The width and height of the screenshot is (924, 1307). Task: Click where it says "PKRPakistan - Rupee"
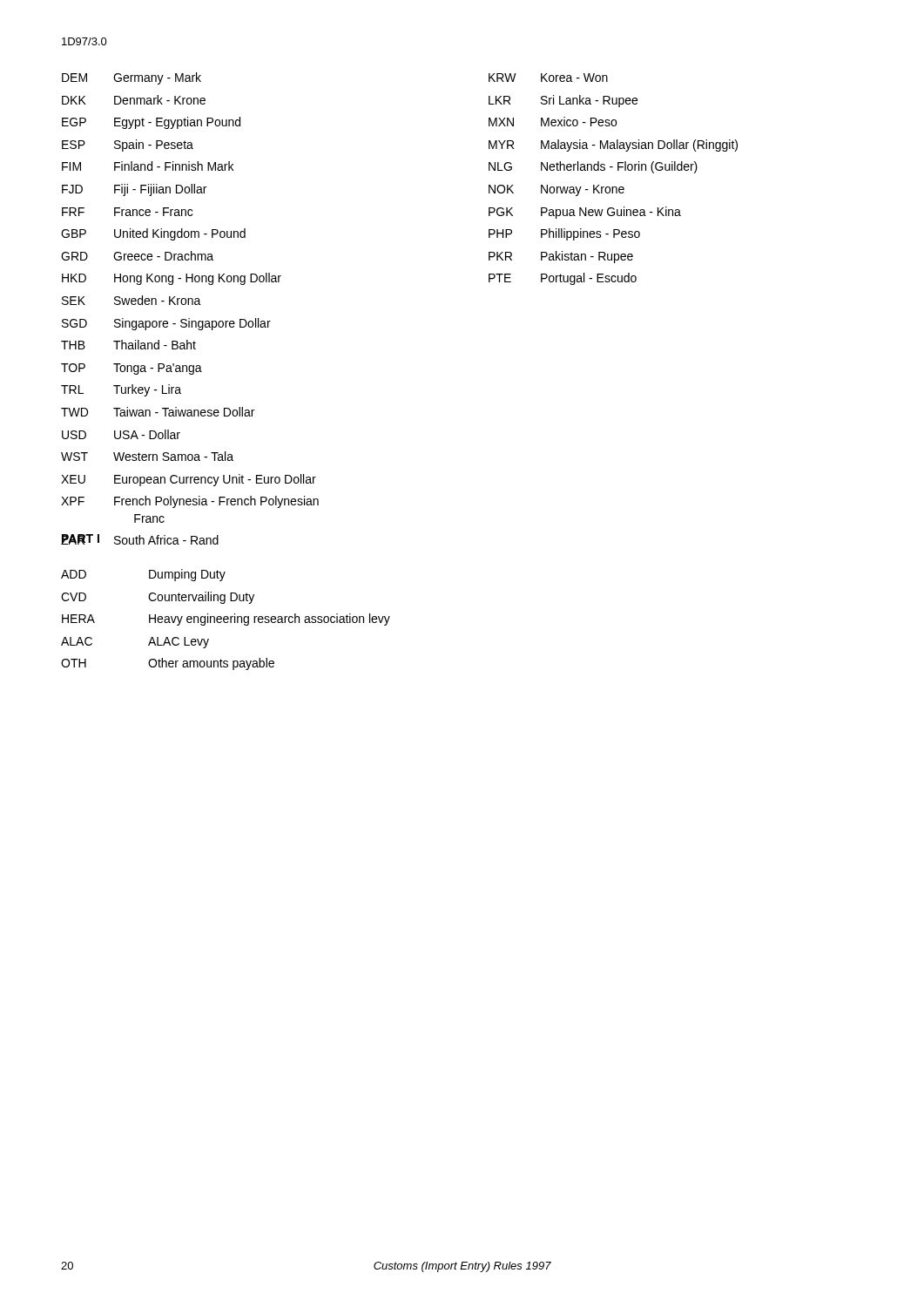561,257
